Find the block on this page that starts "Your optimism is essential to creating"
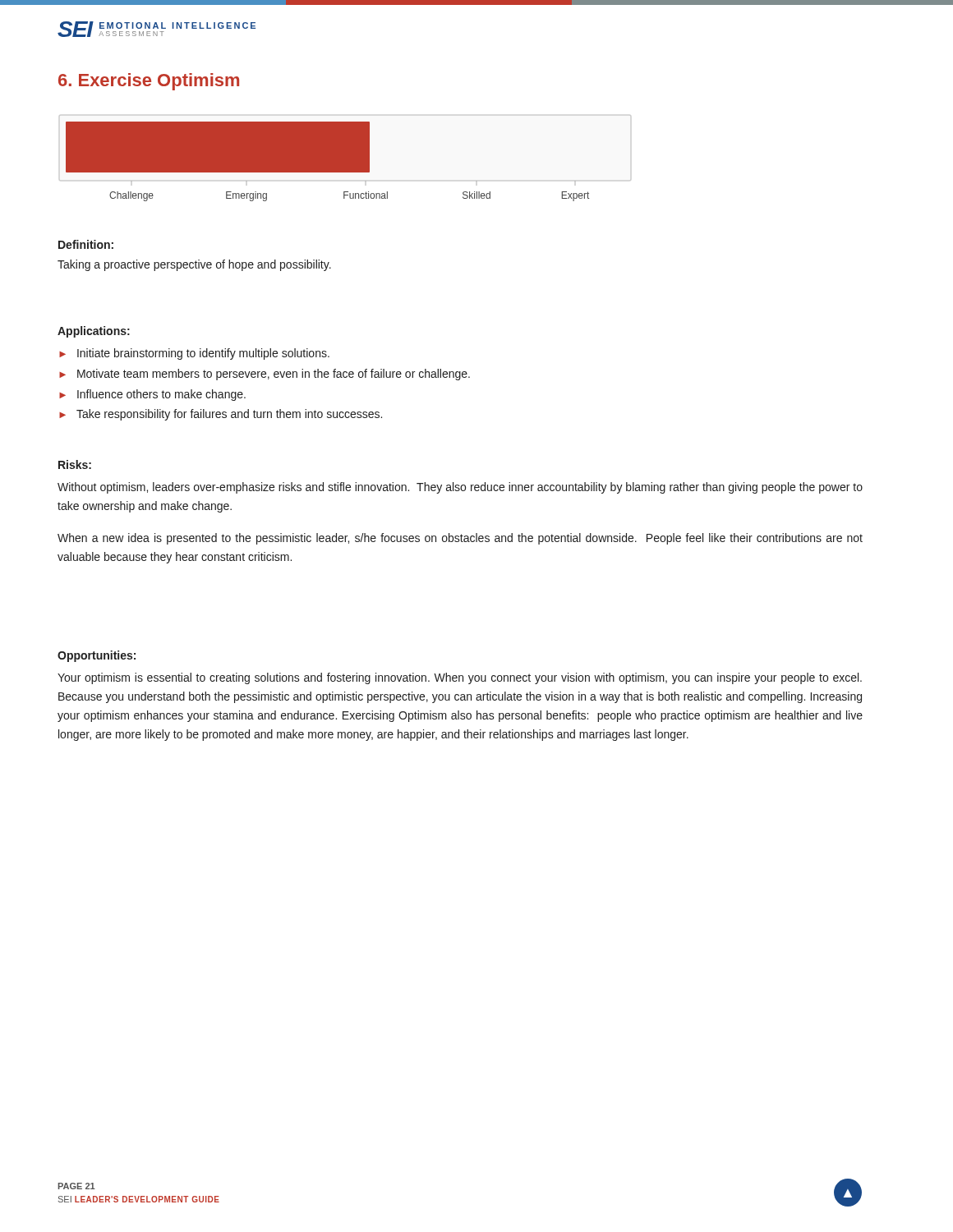Image resolution: width=953 pixels, height=1232 pixels. (x=460, y=706)
